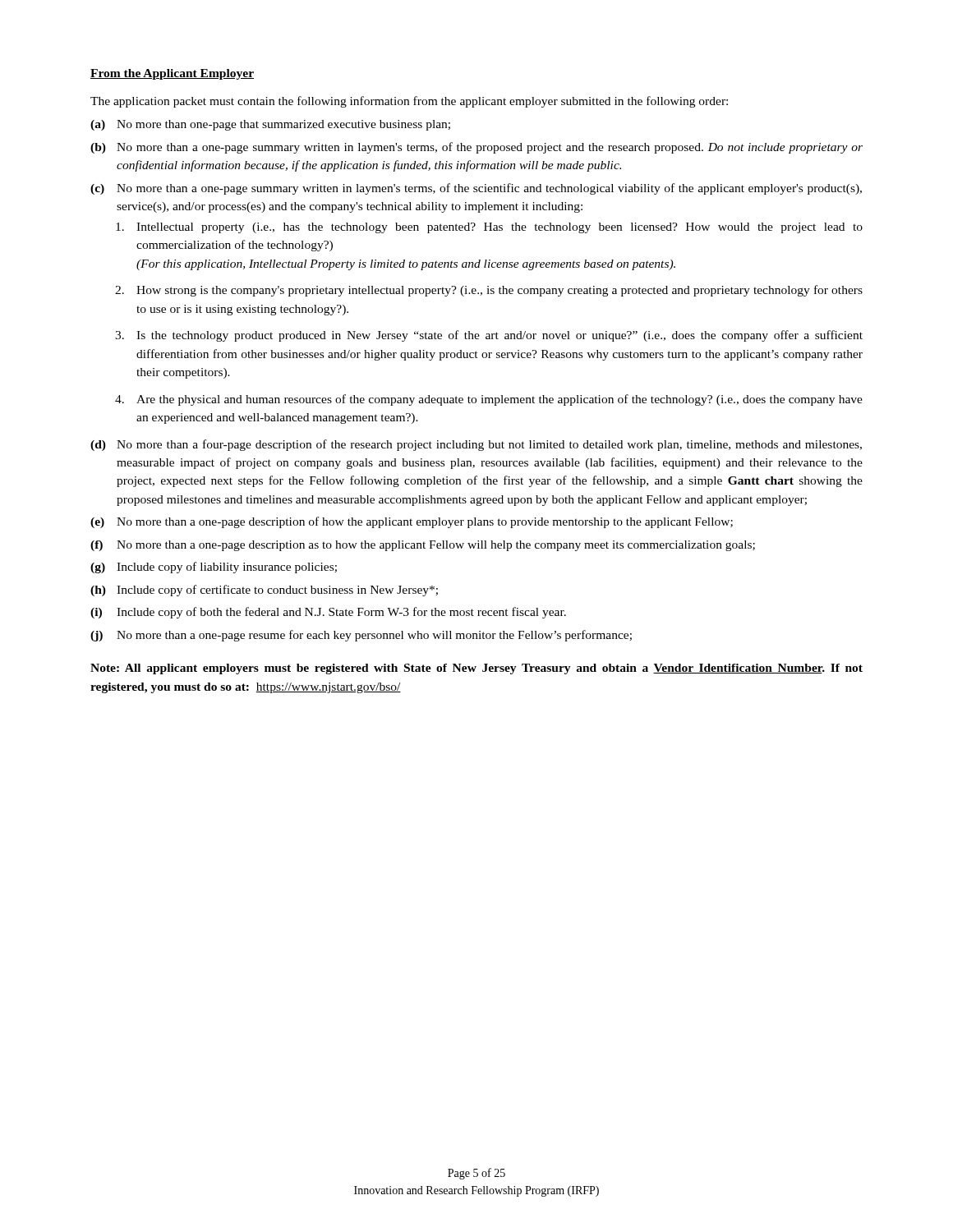Find the list item containing "(a) No more than"
The width and height of the screenshot is (953, 1232).
tap(270, 125)
